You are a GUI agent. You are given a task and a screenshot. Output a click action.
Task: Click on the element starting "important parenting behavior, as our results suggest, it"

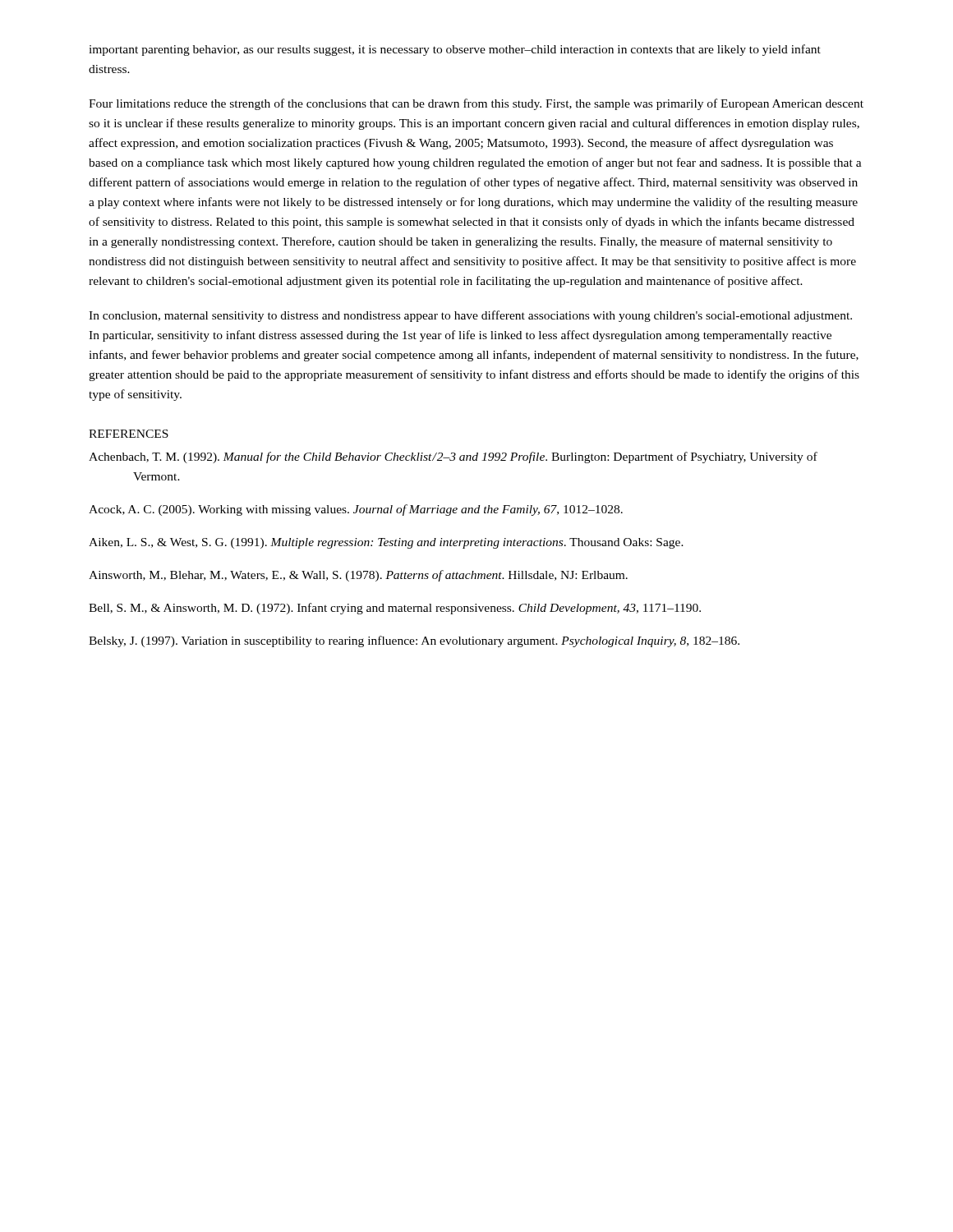455,59
